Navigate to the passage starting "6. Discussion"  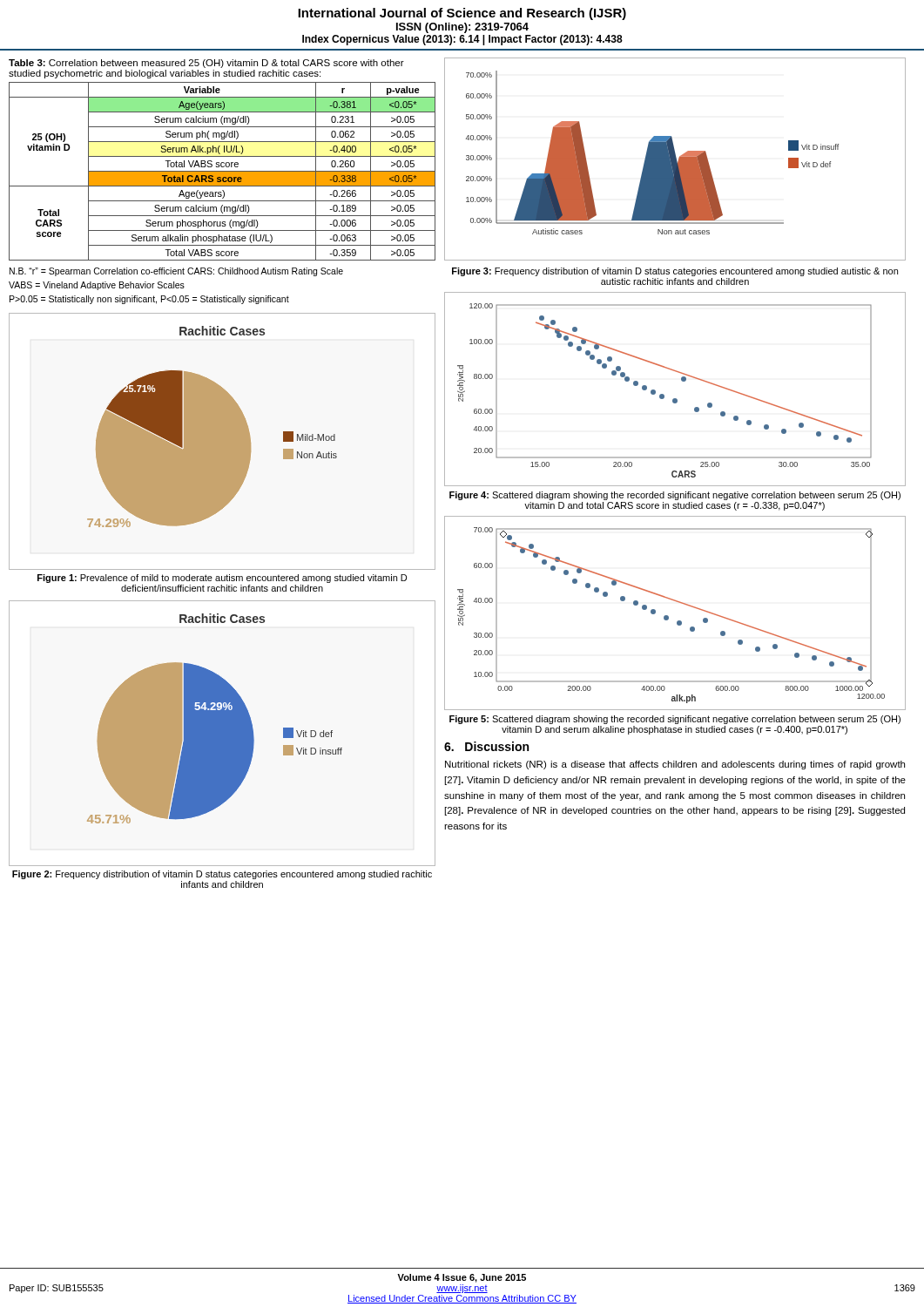coord(487,747)
